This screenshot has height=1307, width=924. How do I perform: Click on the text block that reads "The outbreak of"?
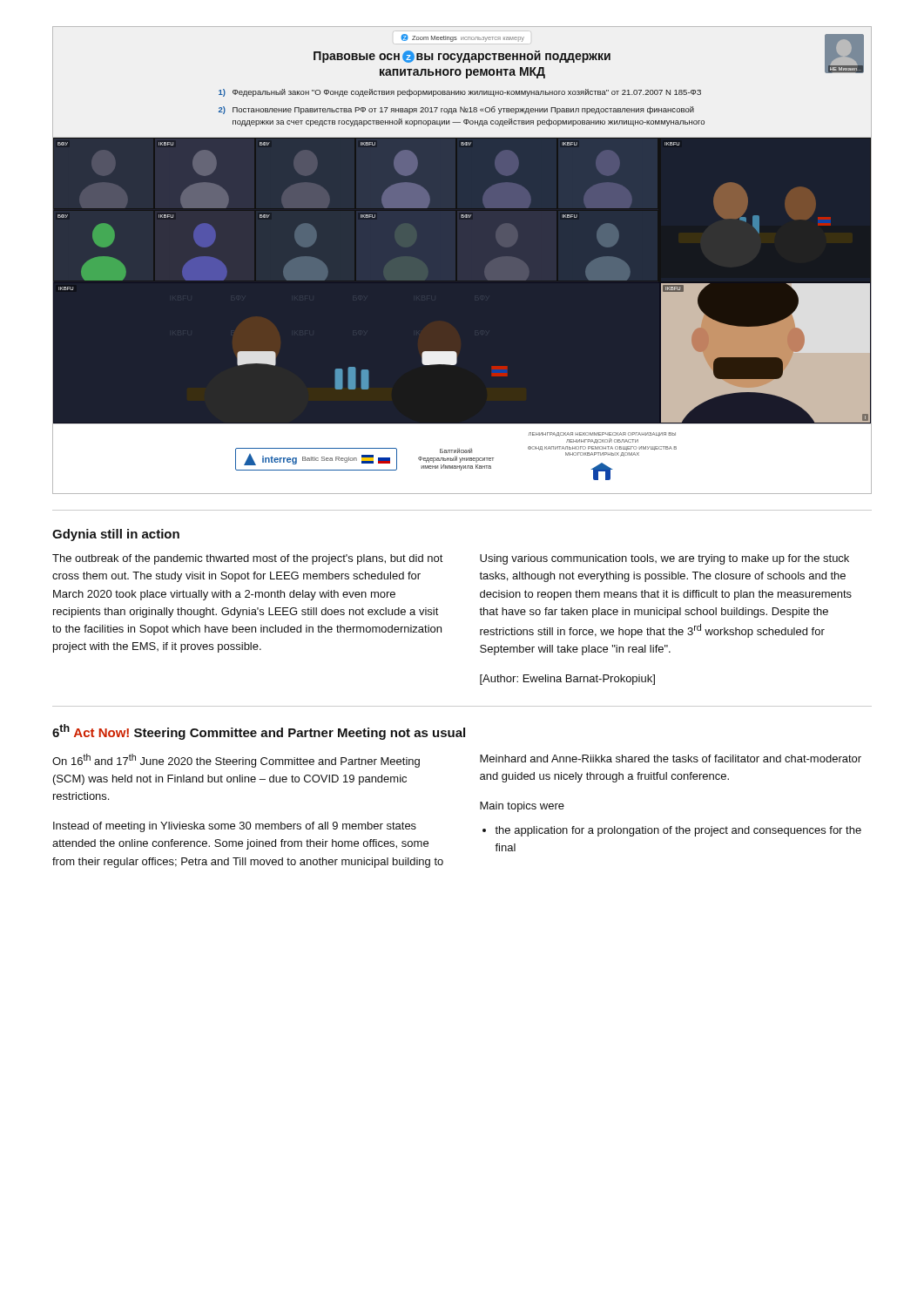[x=247, y=602]
